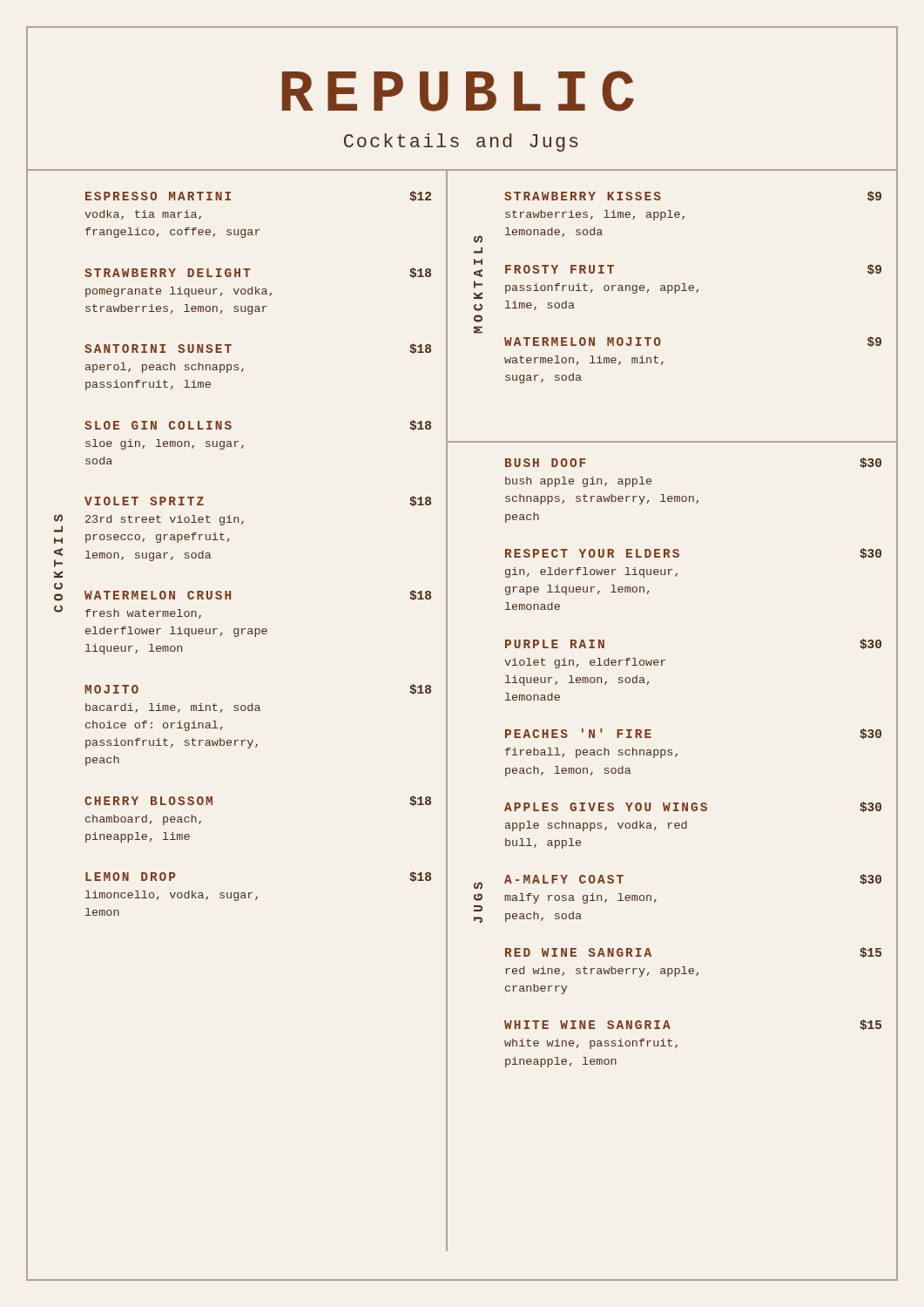Click on the block starting "STRAWBERRY KISSES strawberries, lime,"
The height and width of the screenshot is (1307, 924).
click(693, 216)
